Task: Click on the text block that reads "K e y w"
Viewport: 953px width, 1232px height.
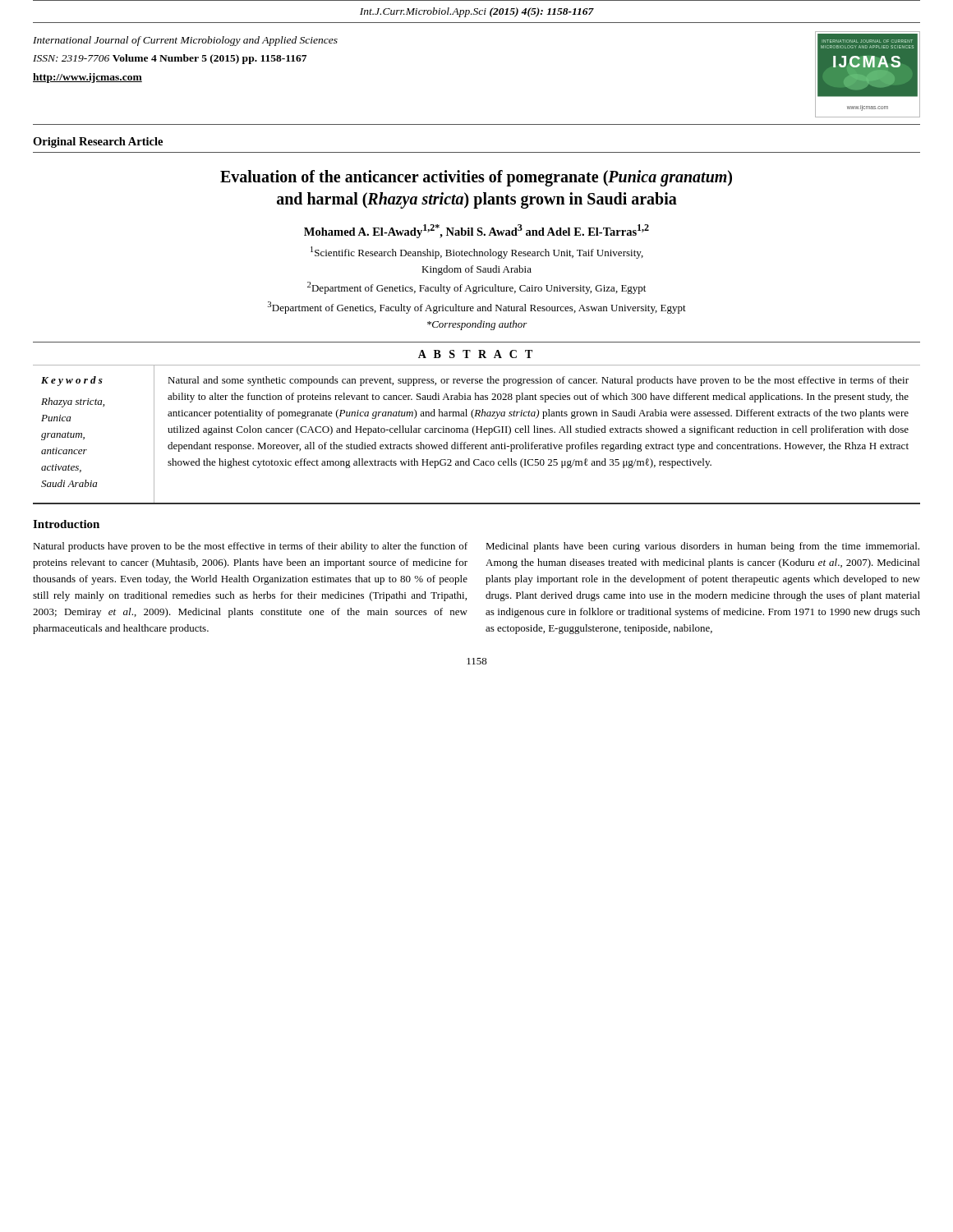Action: (x=72, y=379)
